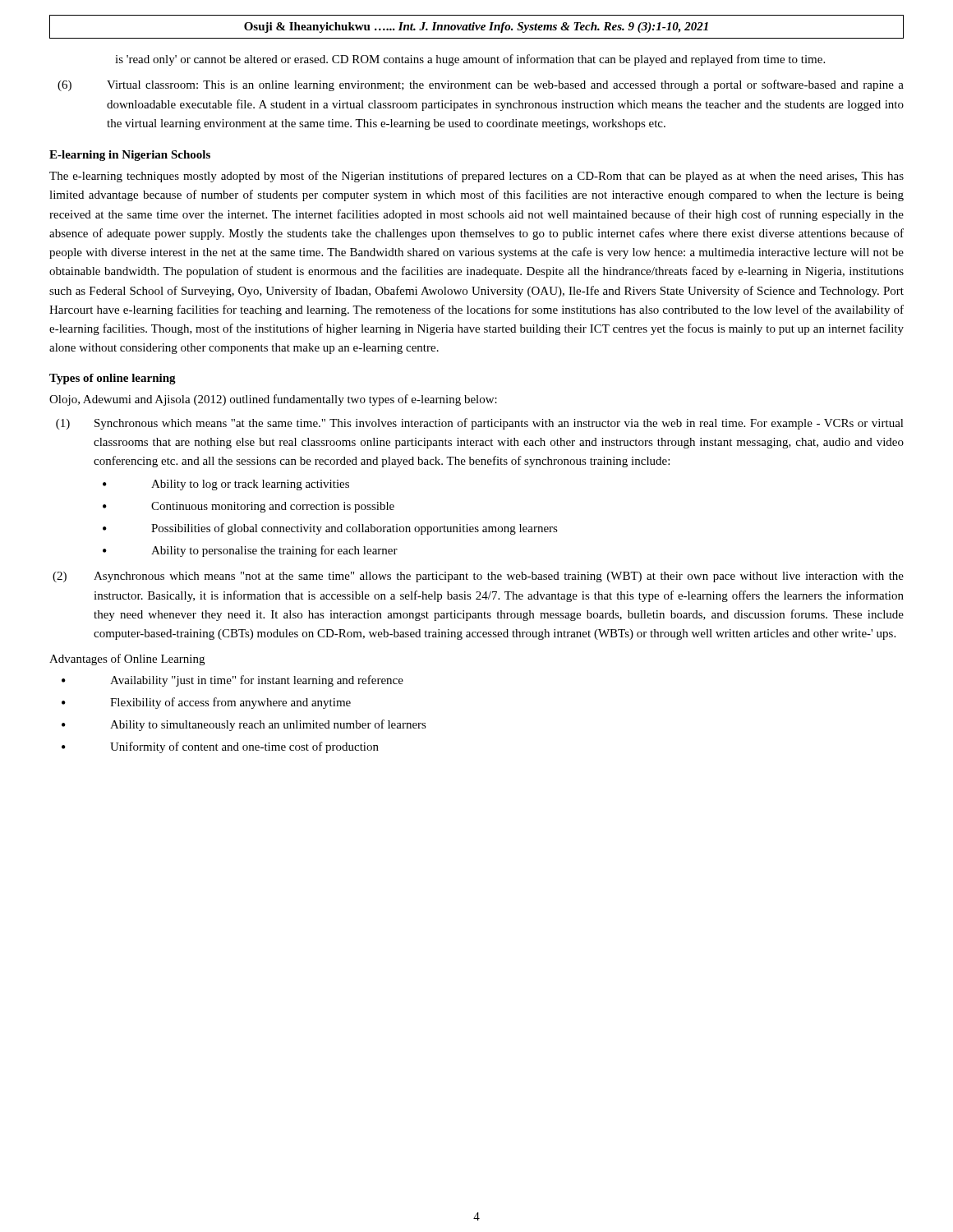Click on the element starting "• Ability to simultaneously reach an unlimited"
The height and width of the screenshot is (1232, 953).
244,725
